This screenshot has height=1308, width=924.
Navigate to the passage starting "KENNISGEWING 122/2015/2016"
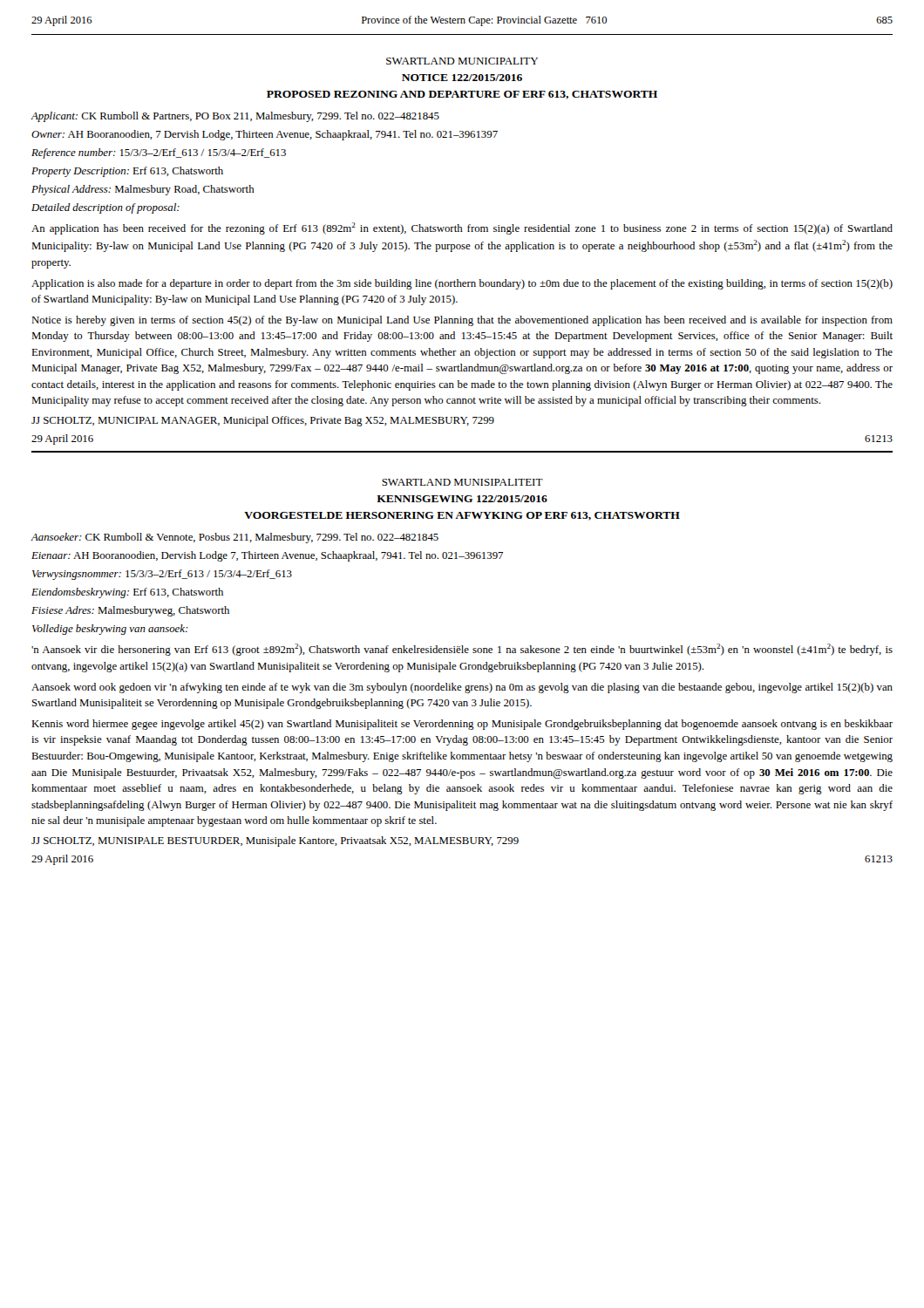462,498
